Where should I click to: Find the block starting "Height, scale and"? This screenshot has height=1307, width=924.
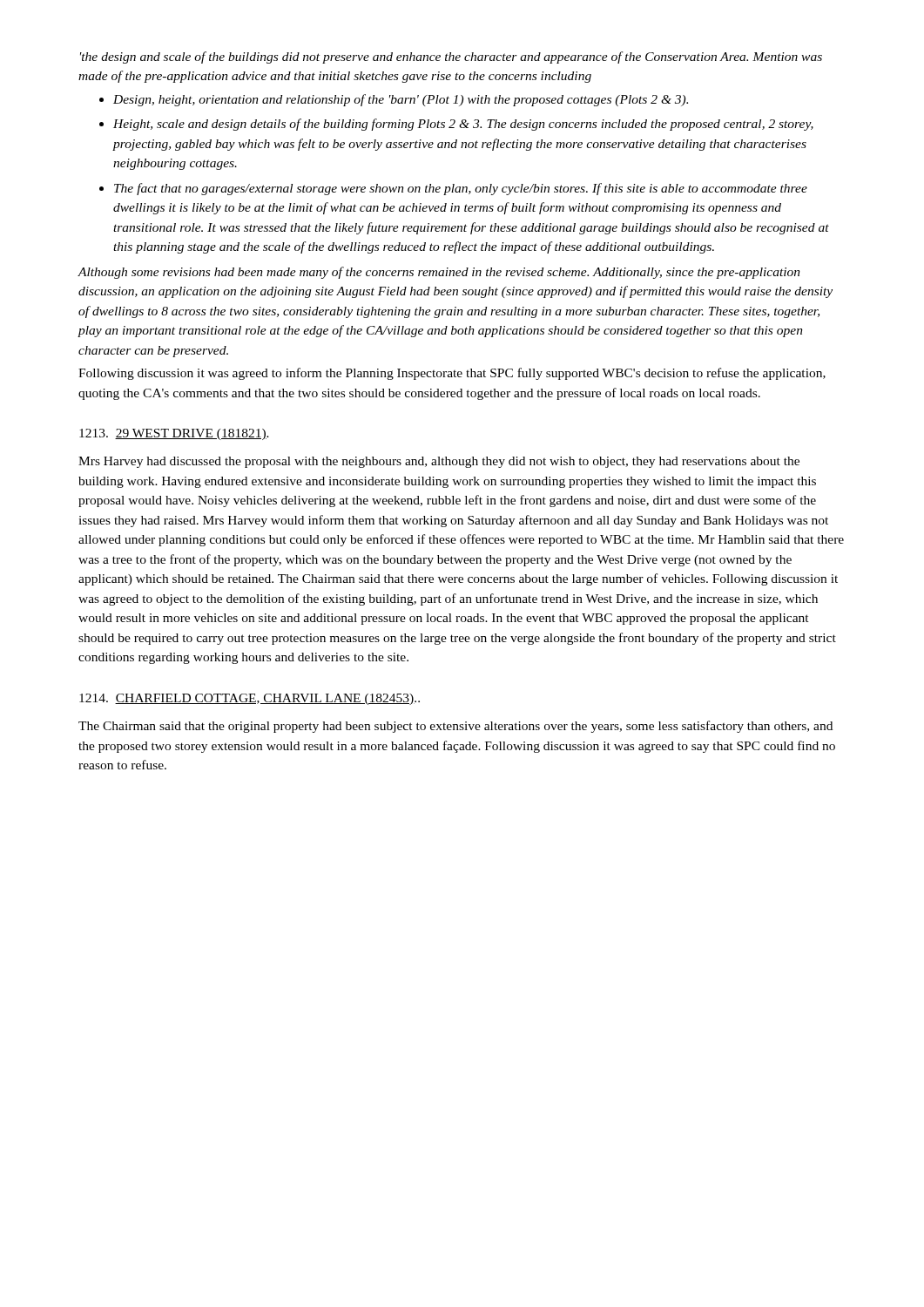click(463, 143)
